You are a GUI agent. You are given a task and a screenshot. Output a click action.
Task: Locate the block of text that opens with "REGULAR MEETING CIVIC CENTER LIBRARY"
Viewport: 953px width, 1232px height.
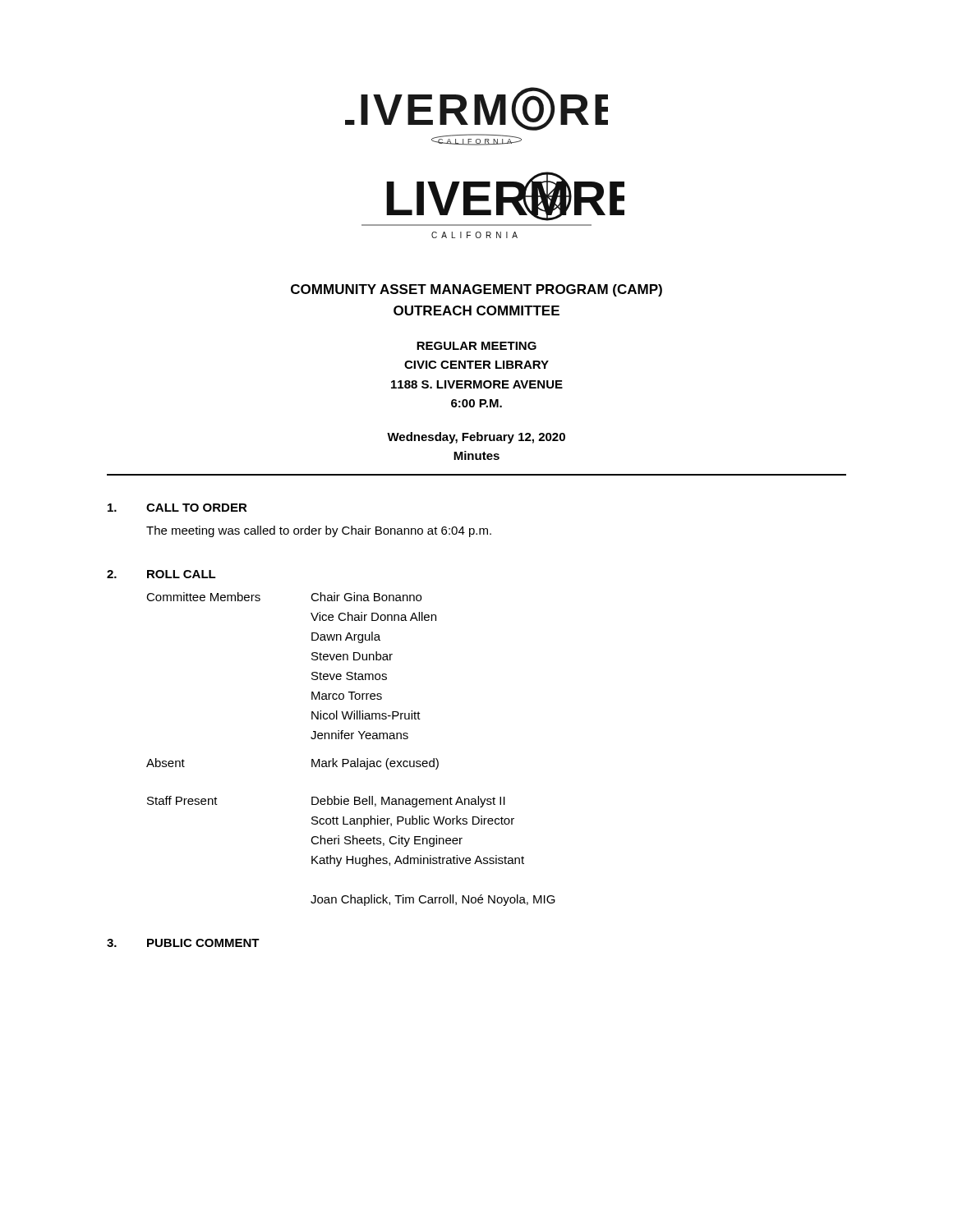coord(476,374)
